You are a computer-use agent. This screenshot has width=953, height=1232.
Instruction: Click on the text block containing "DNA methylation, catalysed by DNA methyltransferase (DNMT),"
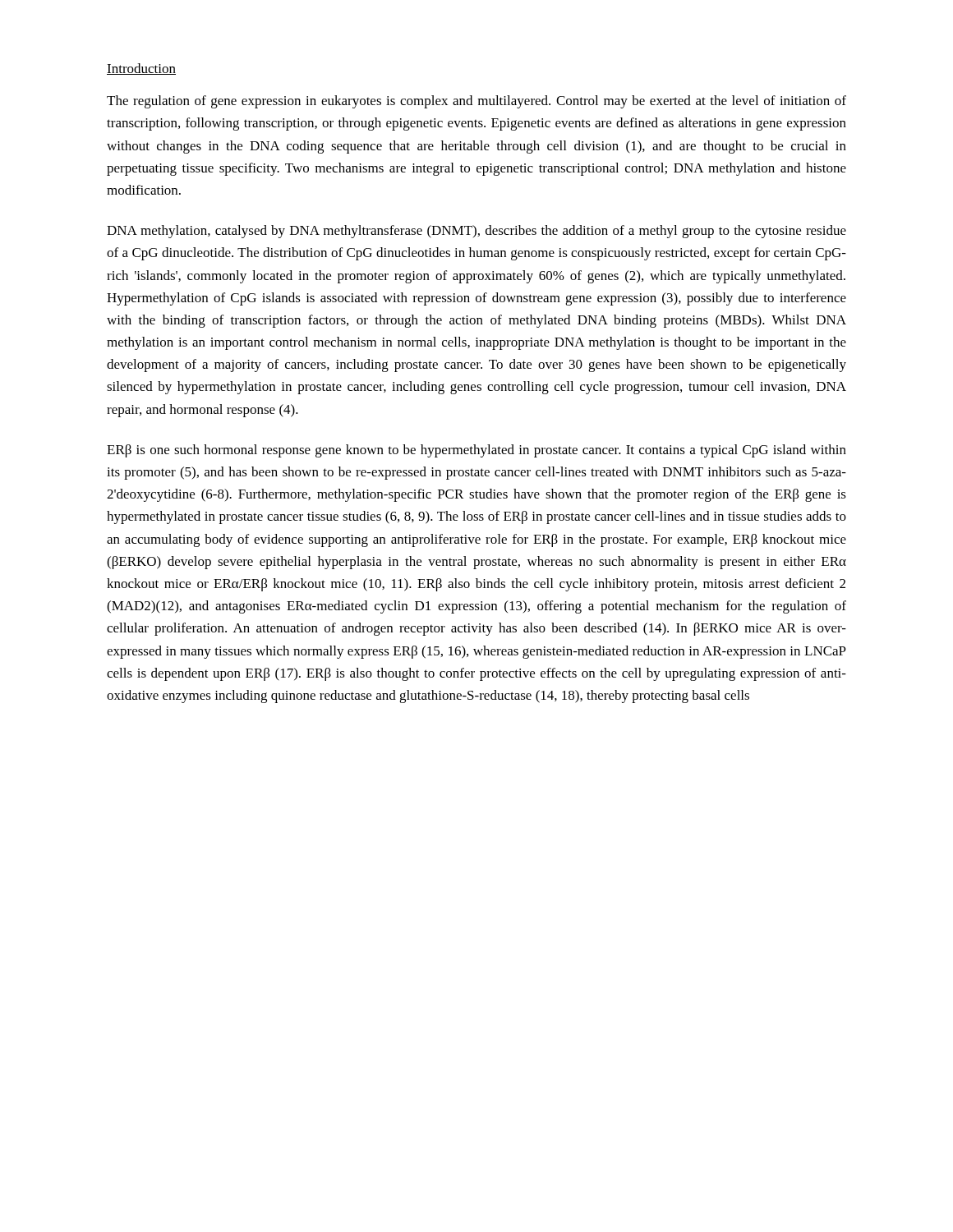[x=476, y=320]
